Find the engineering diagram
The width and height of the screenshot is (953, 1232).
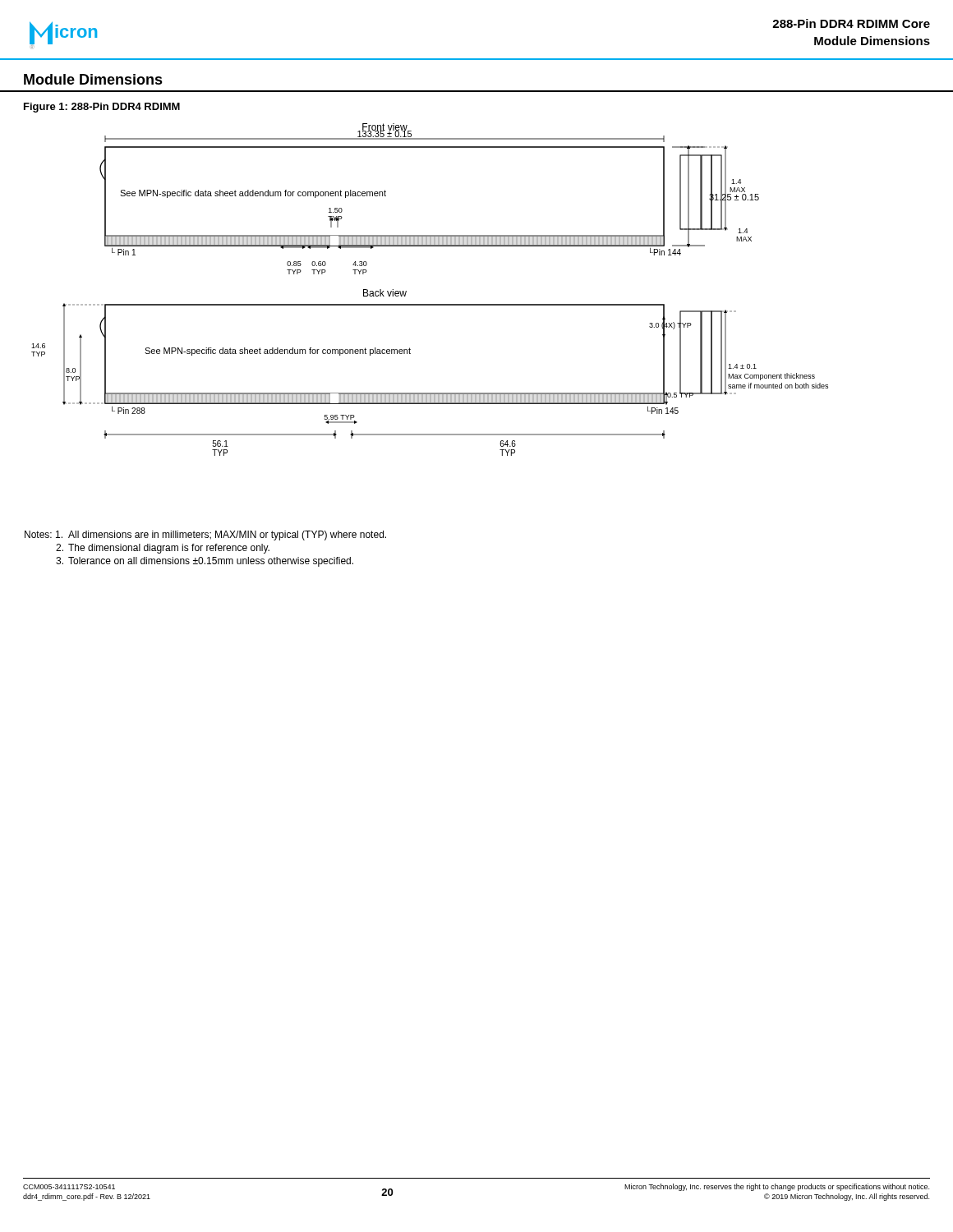tap(476, 315)
